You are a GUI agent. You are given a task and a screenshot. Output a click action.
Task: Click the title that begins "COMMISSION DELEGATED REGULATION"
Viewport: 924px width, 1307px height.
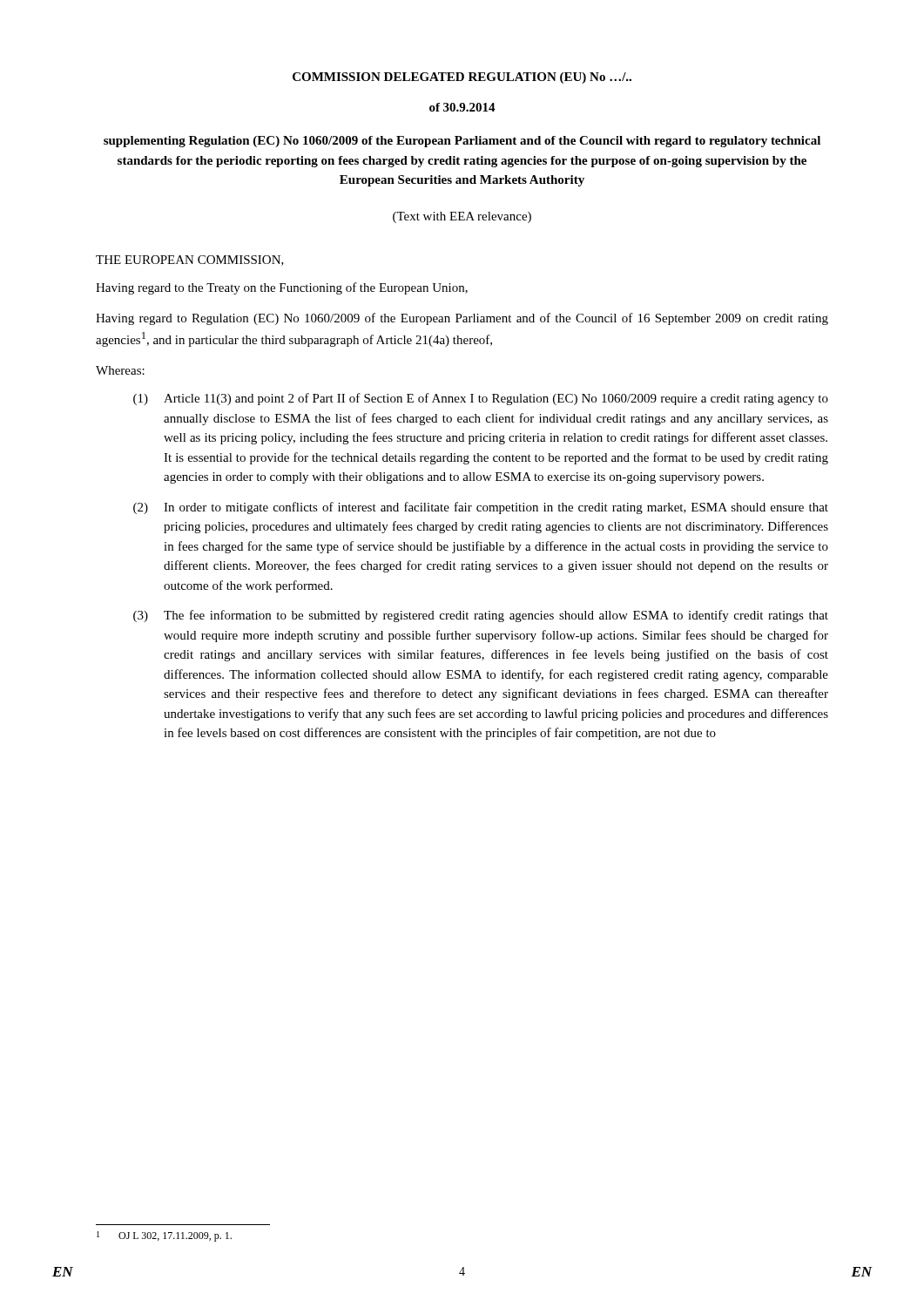(462, 77)
